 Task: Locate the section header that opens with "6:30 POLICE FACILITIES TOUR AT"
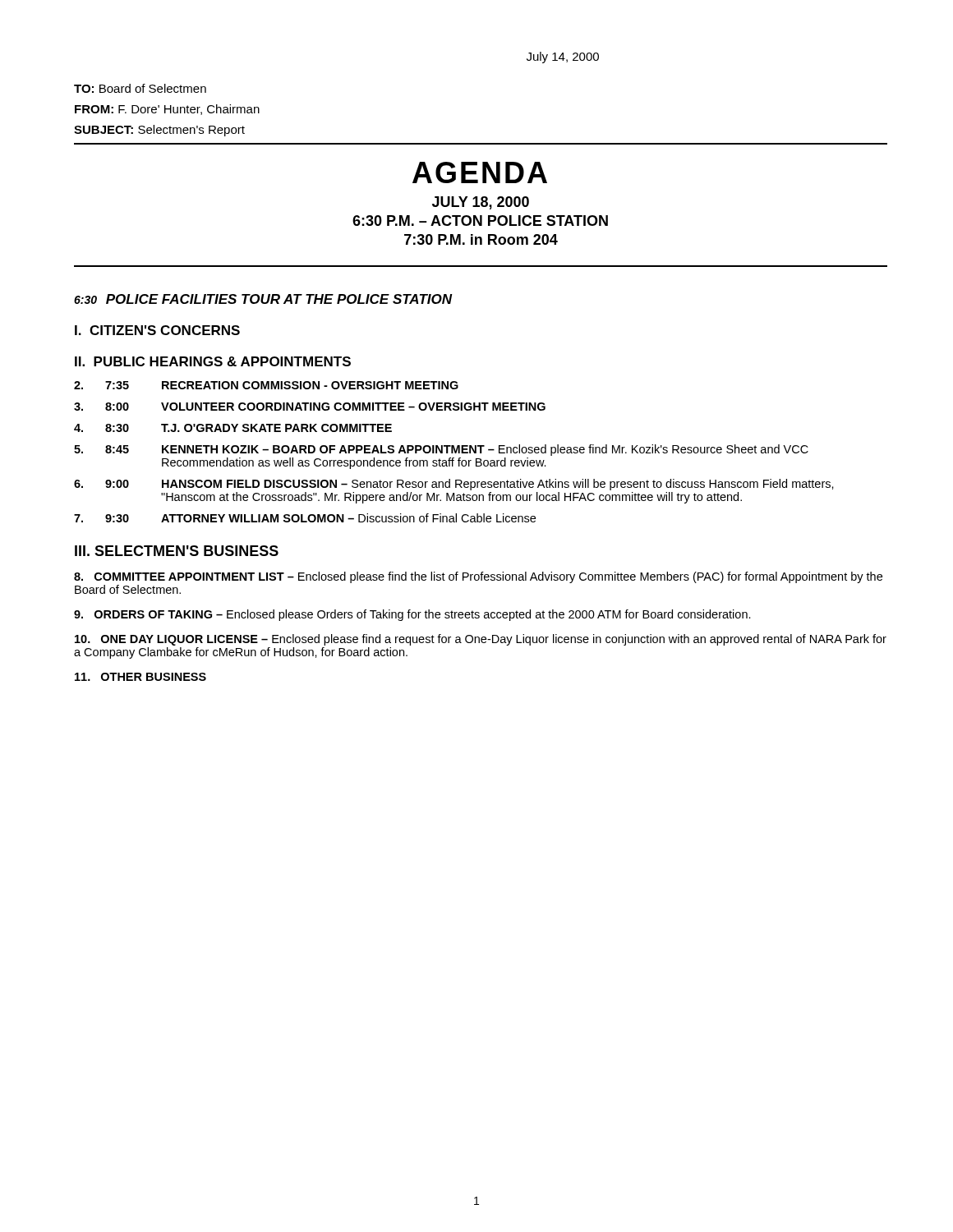pos(263,299)
